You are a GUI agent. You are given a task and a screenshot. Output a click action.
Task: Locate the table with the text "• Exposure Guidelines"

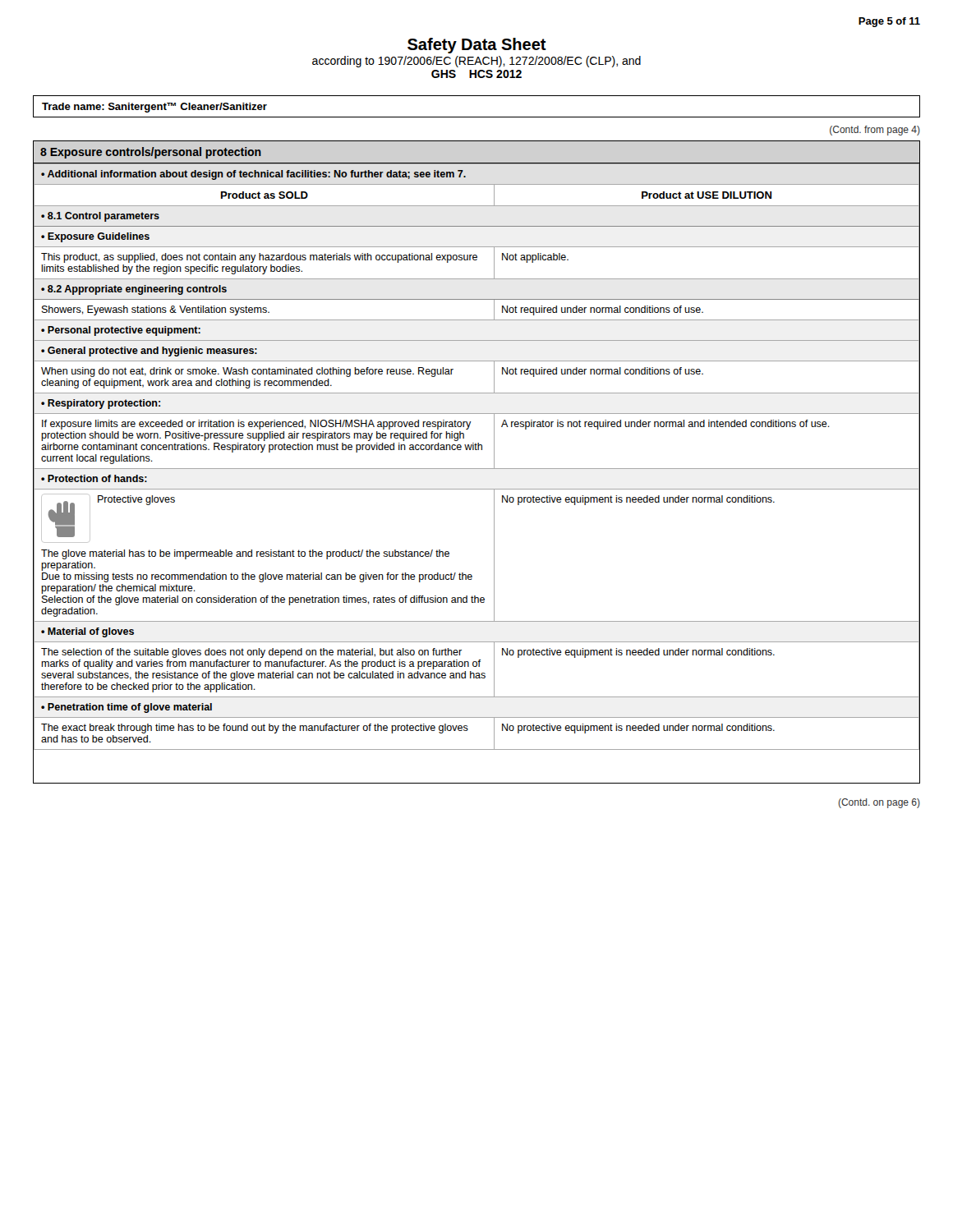(476, 462)
